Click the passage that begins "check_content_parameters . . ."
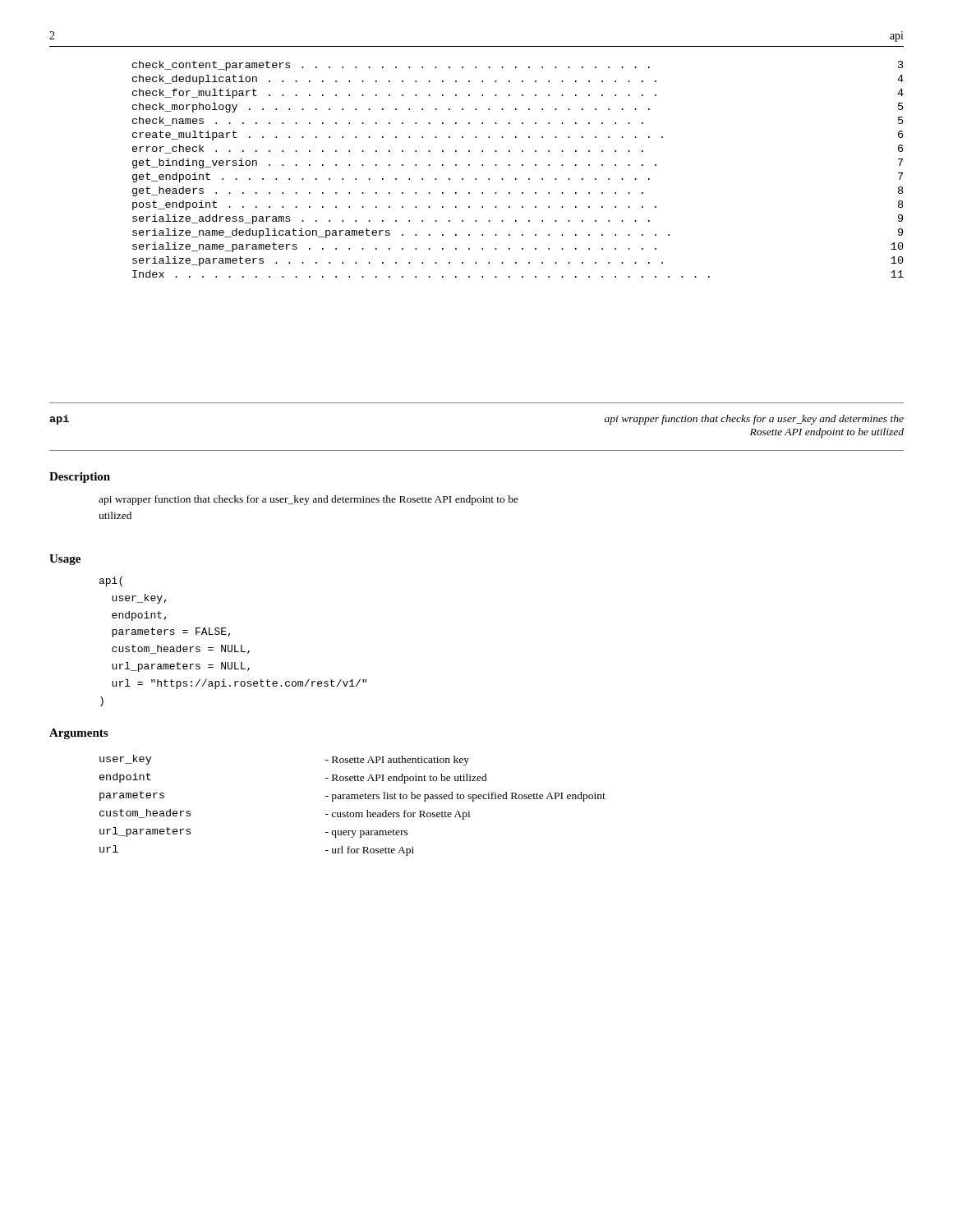The height and width of the screenshot is (1232, 953). [518, 65]
